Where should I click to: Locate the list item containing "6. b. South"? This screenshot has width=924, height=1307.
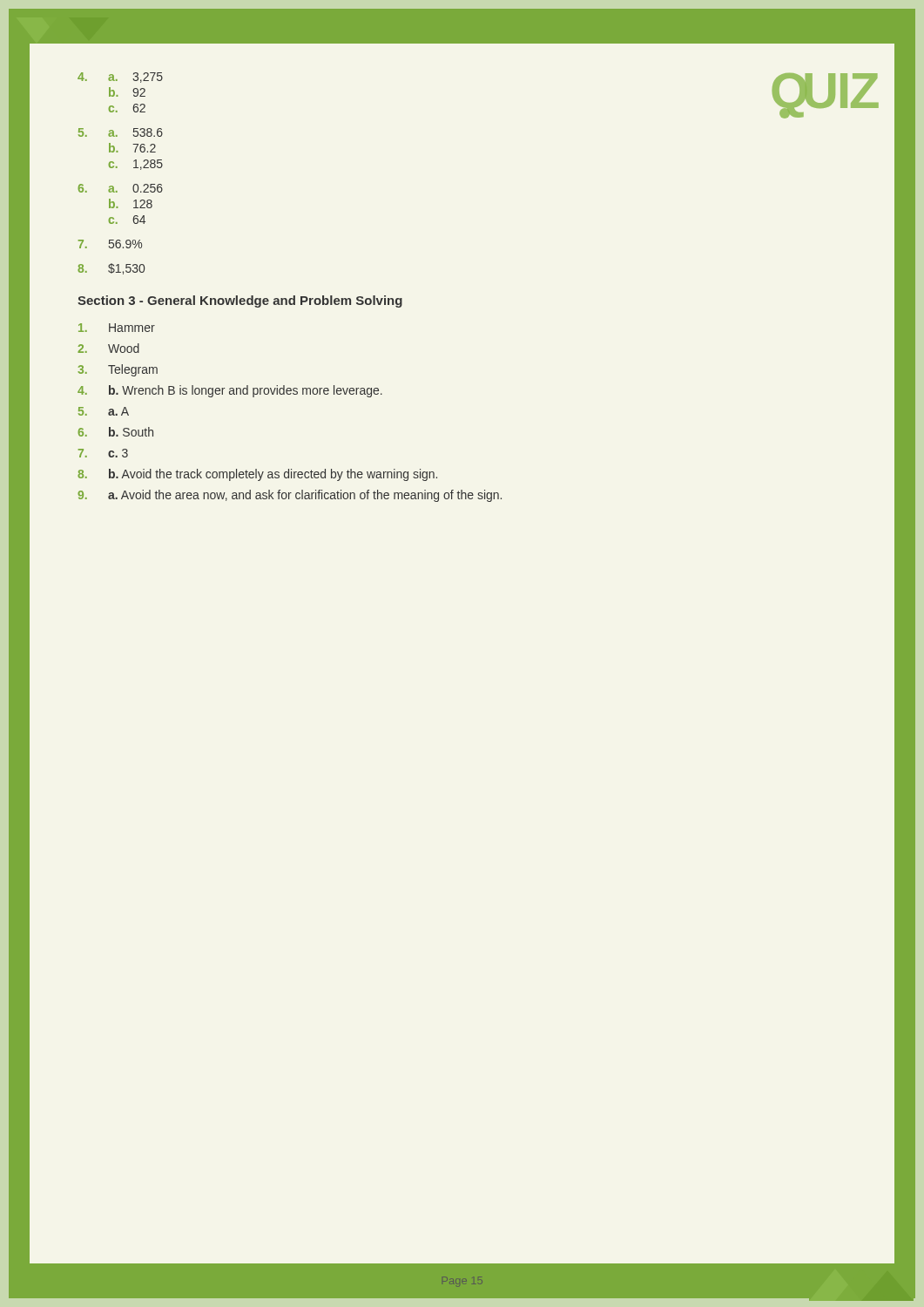[x=116, y=432]
